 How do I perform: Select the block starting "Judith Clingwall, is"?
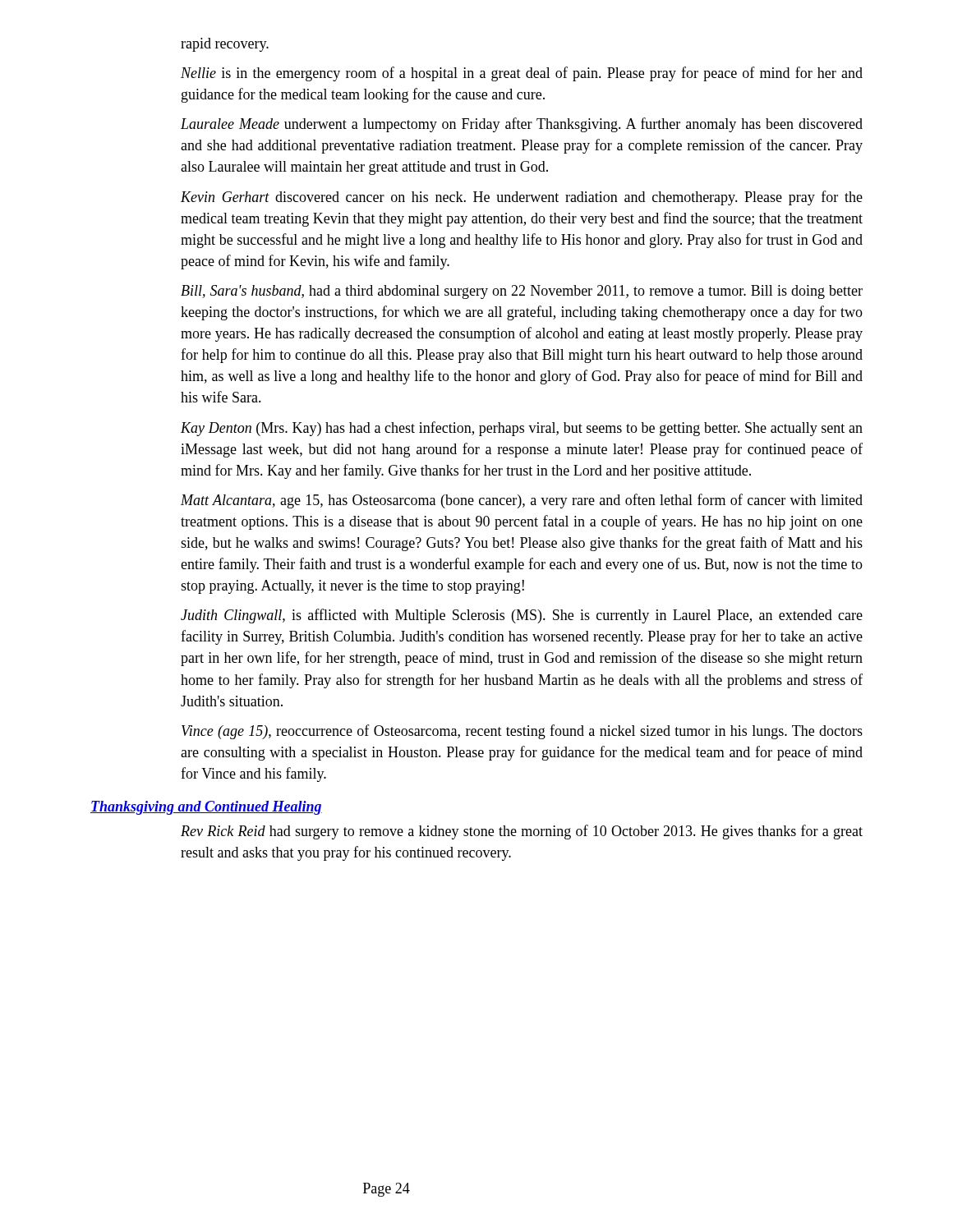[476, 658]
